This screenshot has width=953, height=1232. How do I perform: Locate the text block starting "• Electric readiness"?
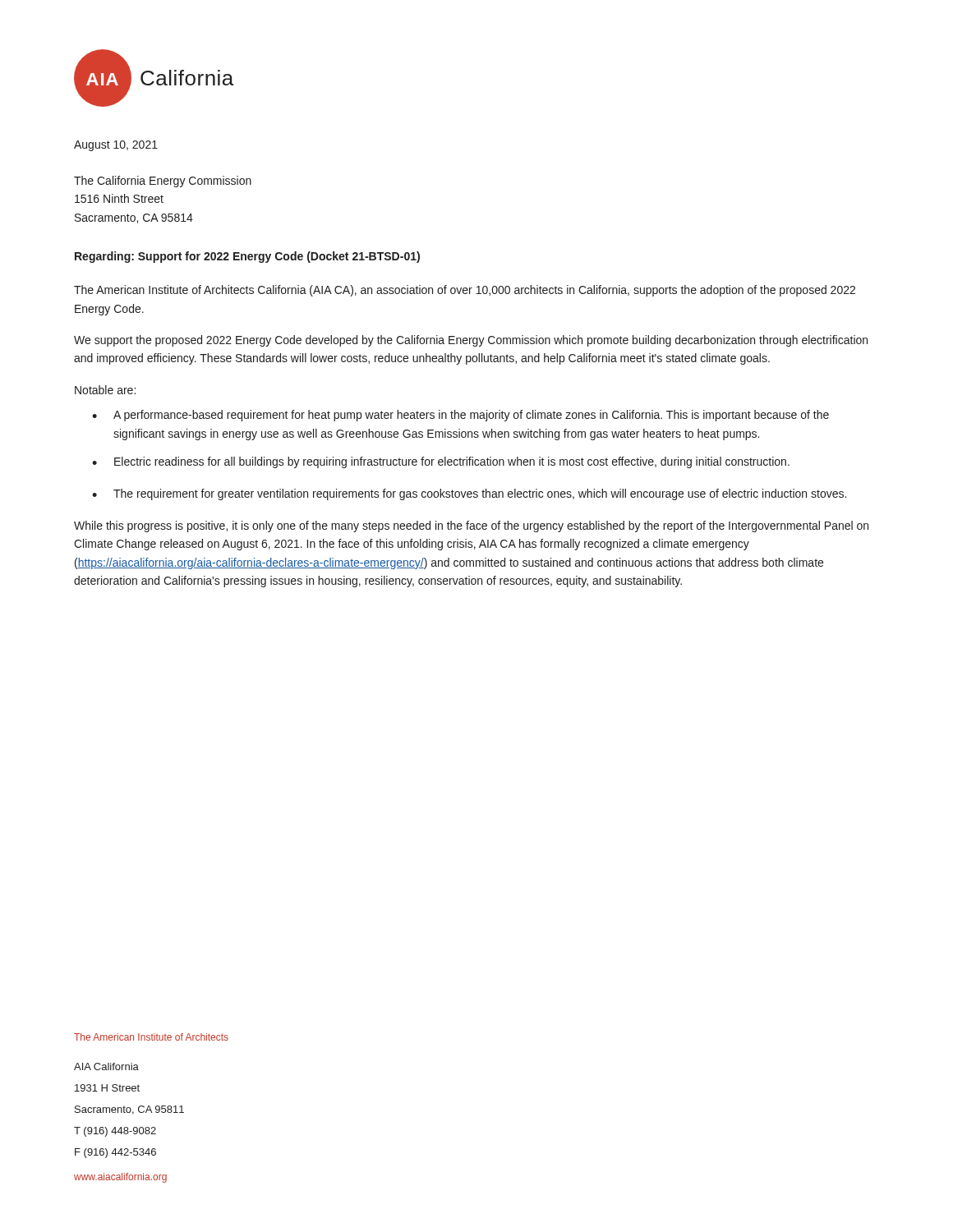click(x=441, y=464)
